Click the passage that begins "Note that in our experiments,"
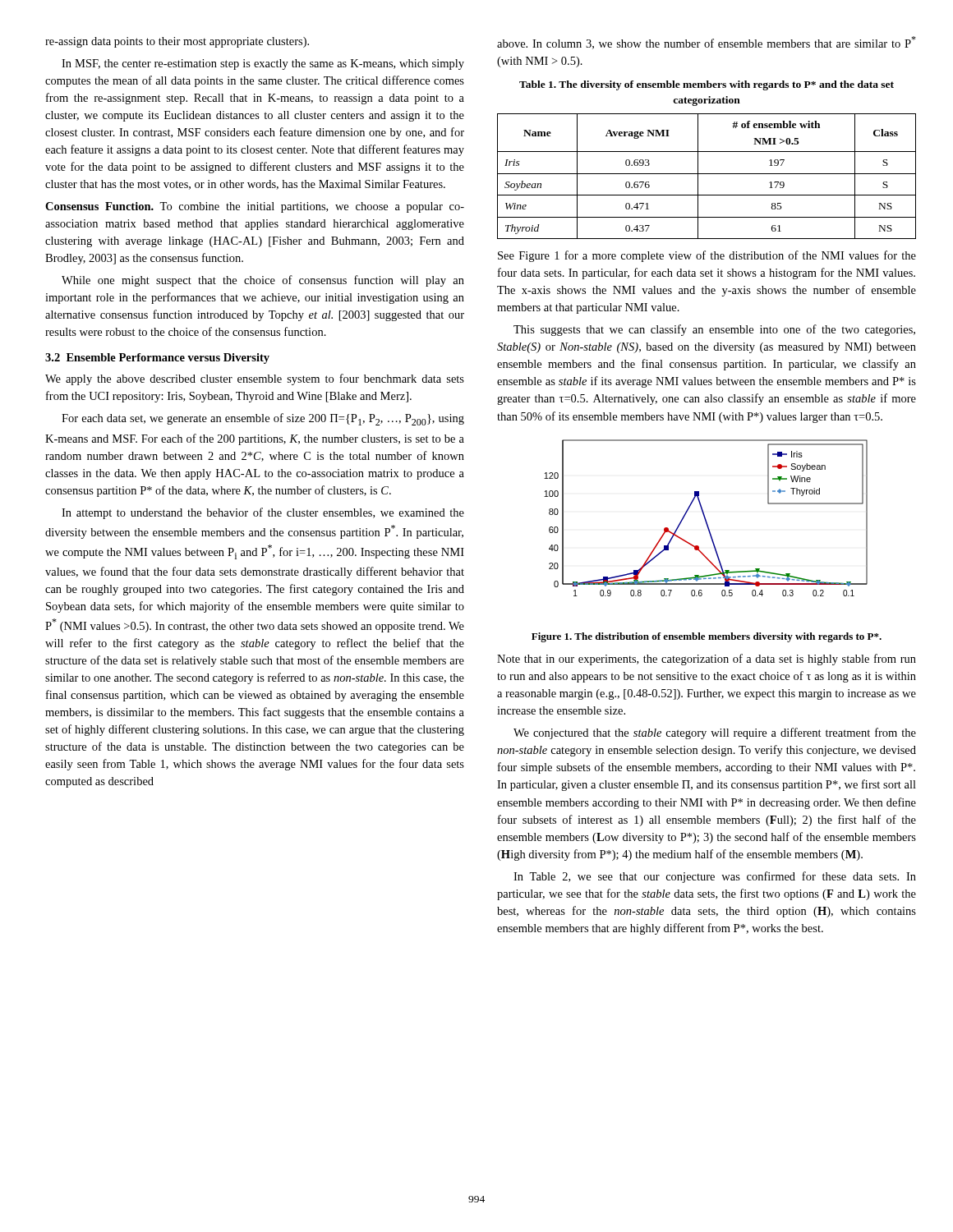The image size is (953, 1232). (707, 794)
